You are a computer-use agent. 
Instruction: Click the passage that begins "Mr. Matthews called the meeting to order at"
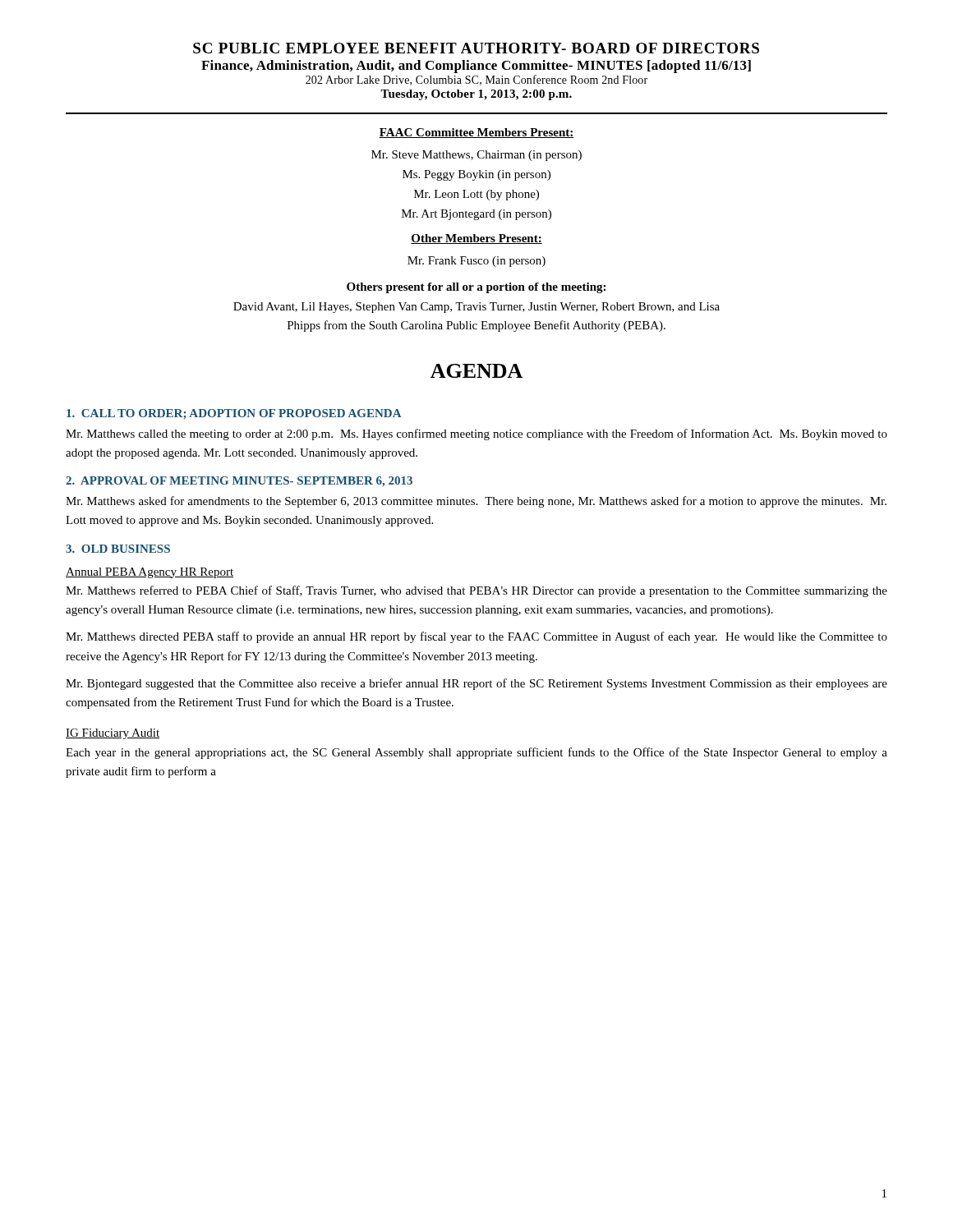[x=476, y=443]
